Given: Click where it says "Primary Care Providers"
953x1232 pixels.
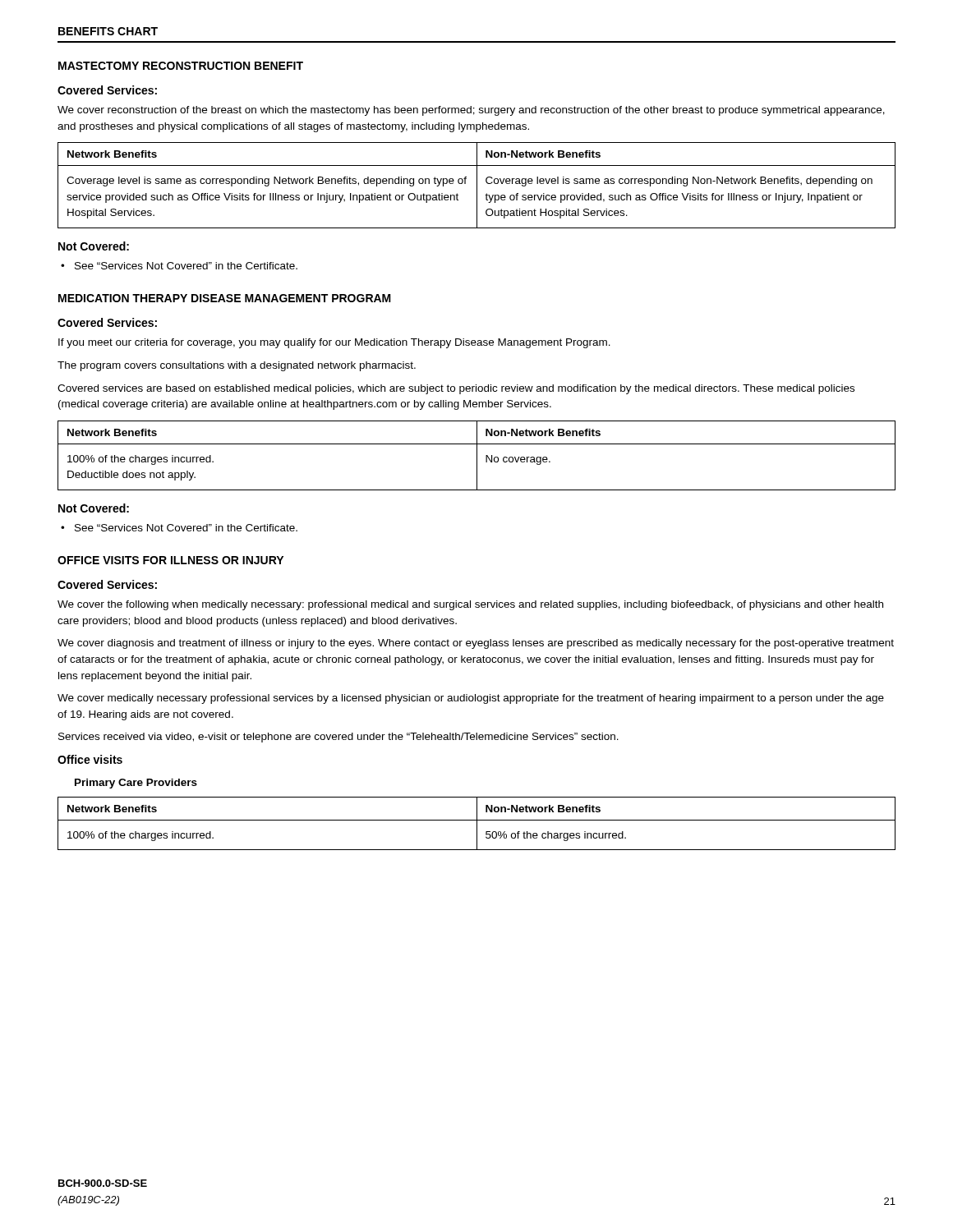Looking at the screenshot, I should (136, 782).
